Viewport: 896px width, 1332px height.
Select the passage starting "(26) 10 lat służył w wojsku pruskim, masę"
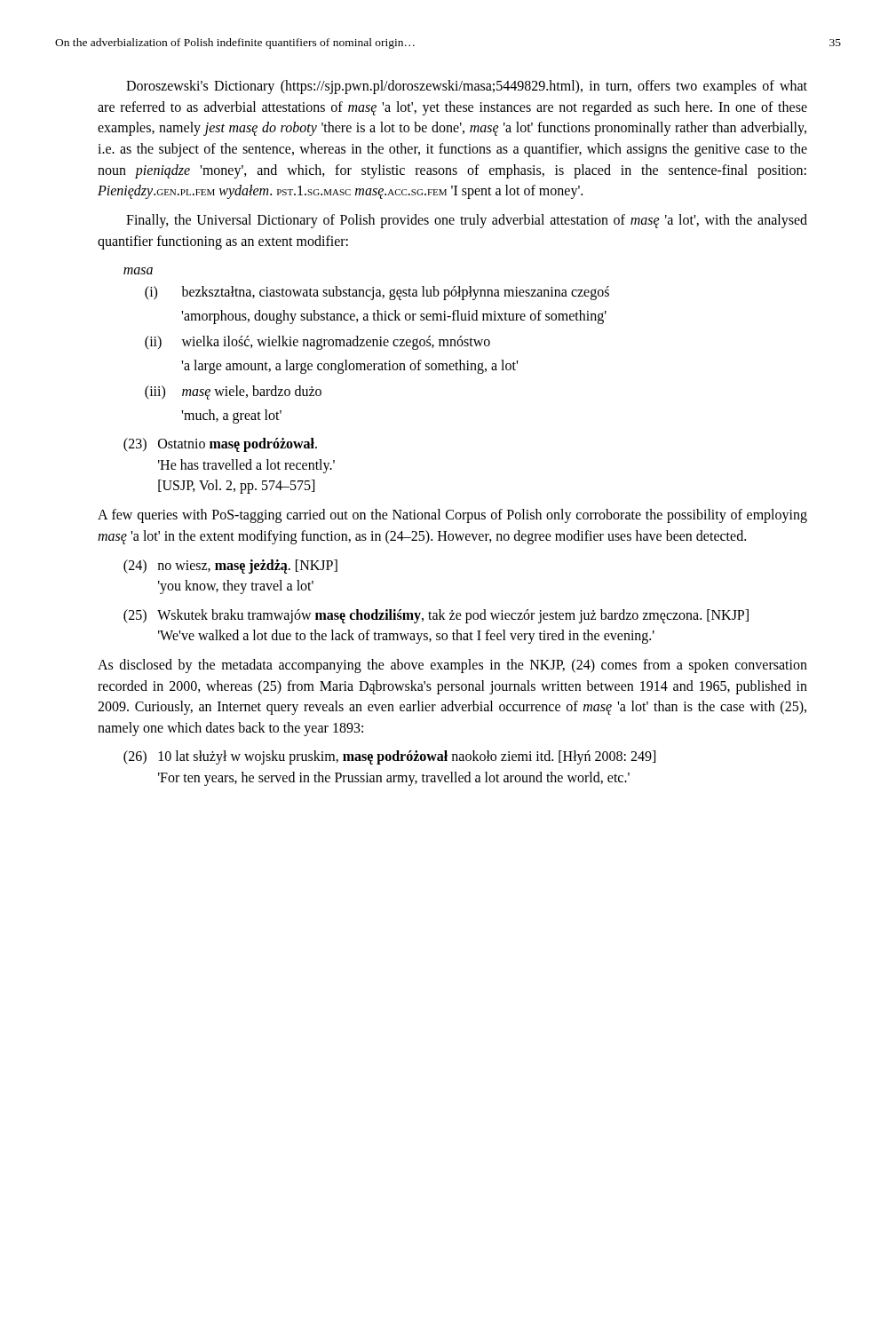465,767
